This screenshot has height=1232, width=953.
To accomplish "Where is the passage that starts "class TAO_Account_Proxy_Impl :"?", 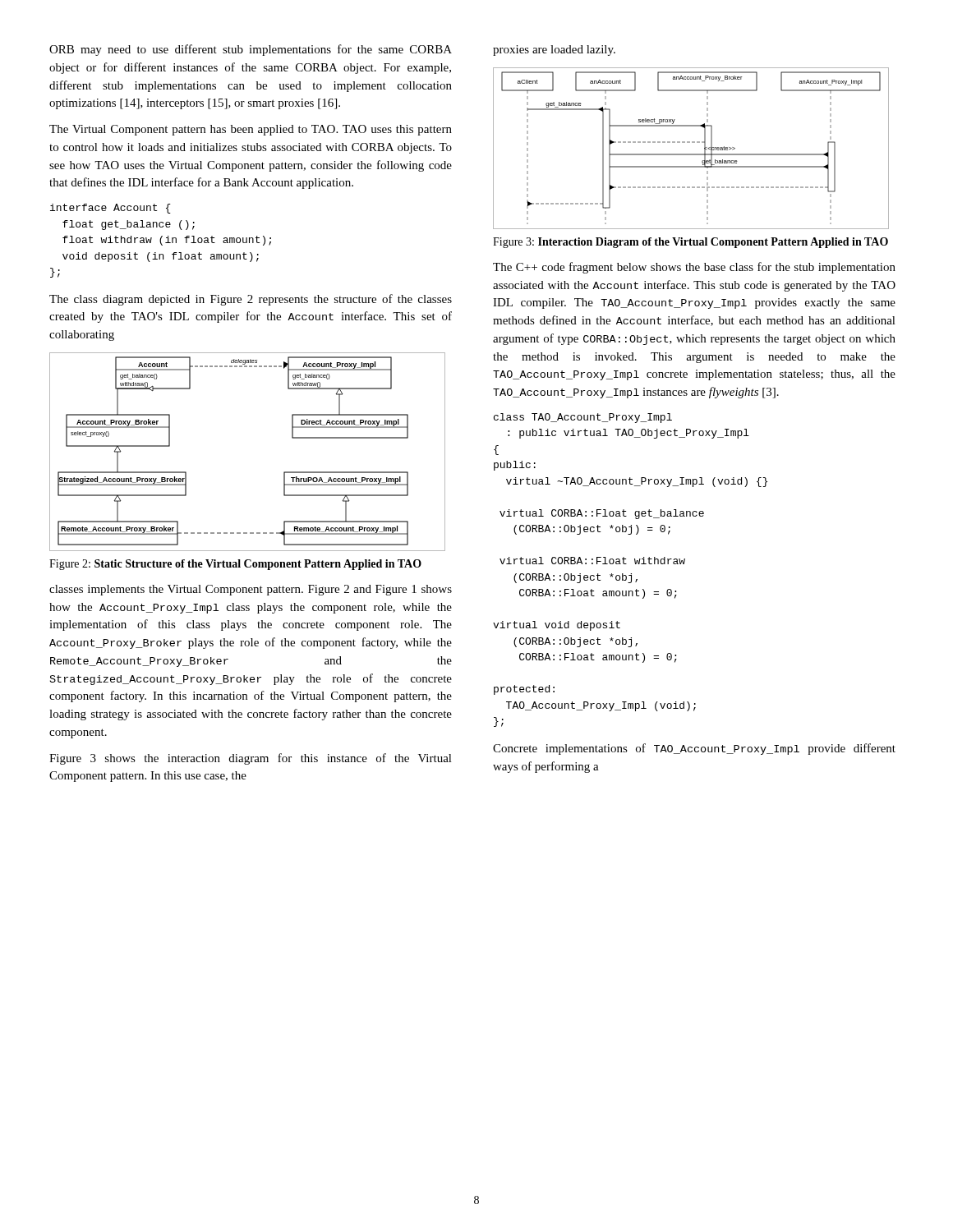I will coord(583,418).
